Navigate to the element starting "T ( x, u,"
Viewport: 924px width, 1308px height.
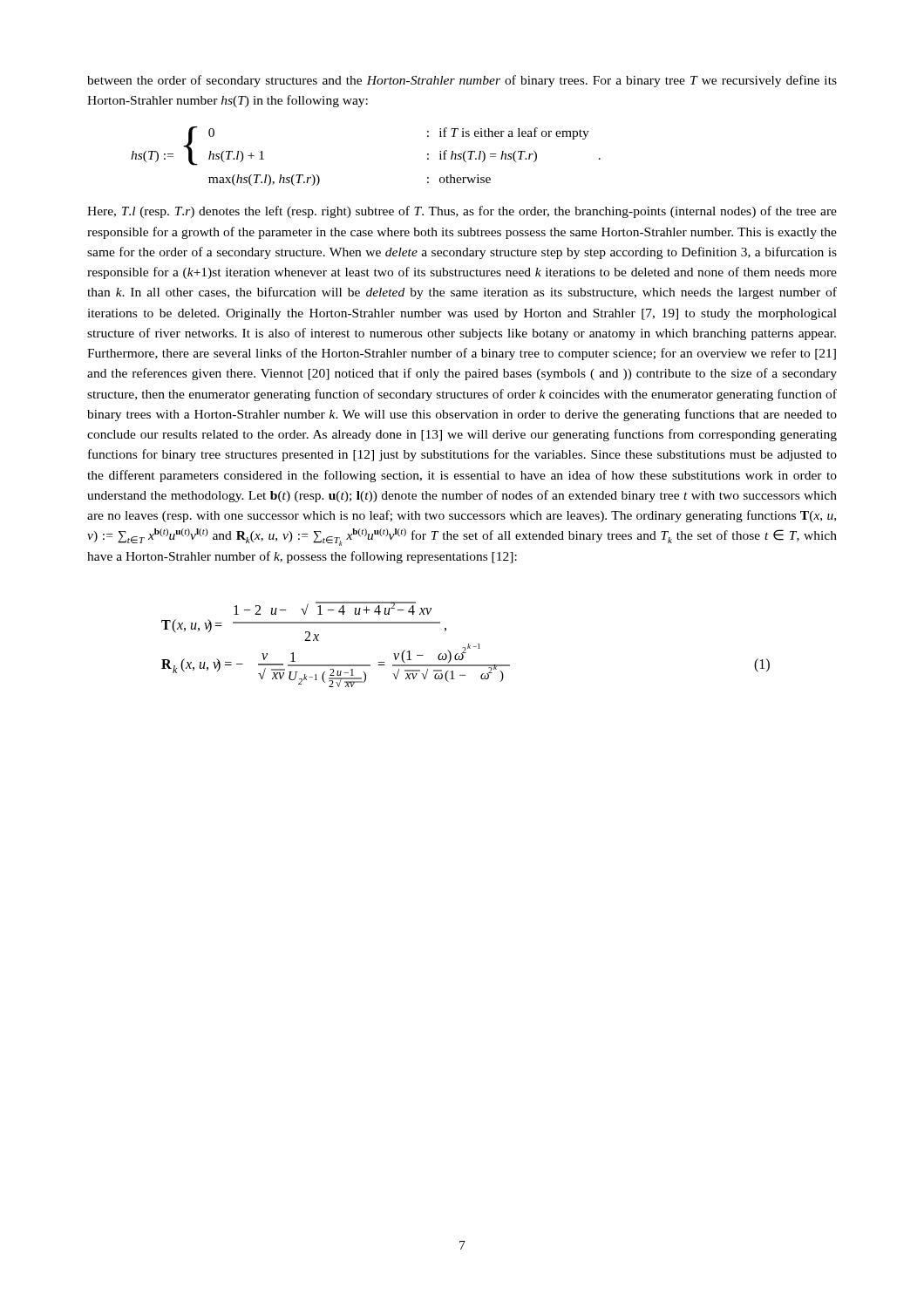tap(462, 639)
